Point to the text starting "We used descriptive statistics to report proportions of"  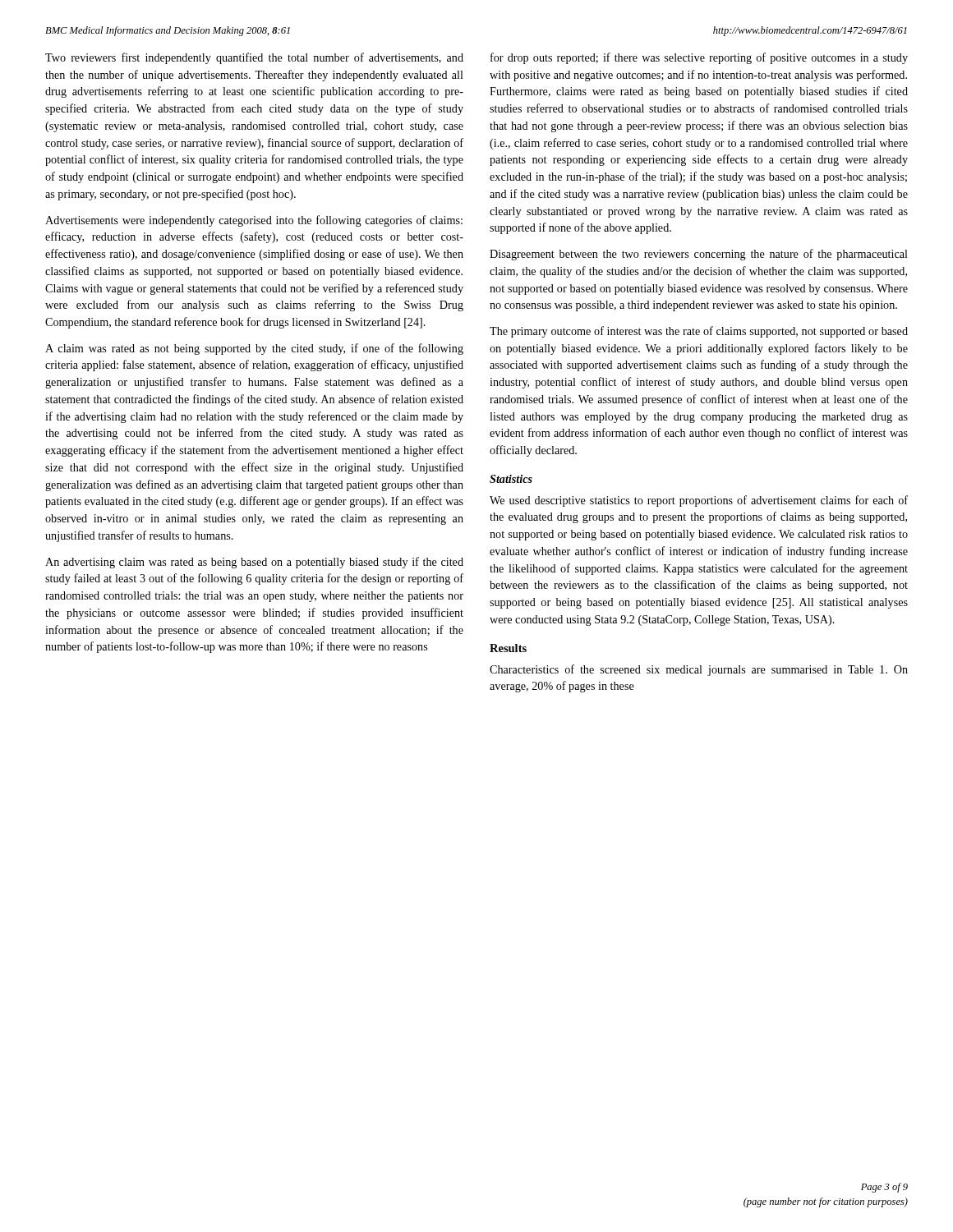coord(699,560)
